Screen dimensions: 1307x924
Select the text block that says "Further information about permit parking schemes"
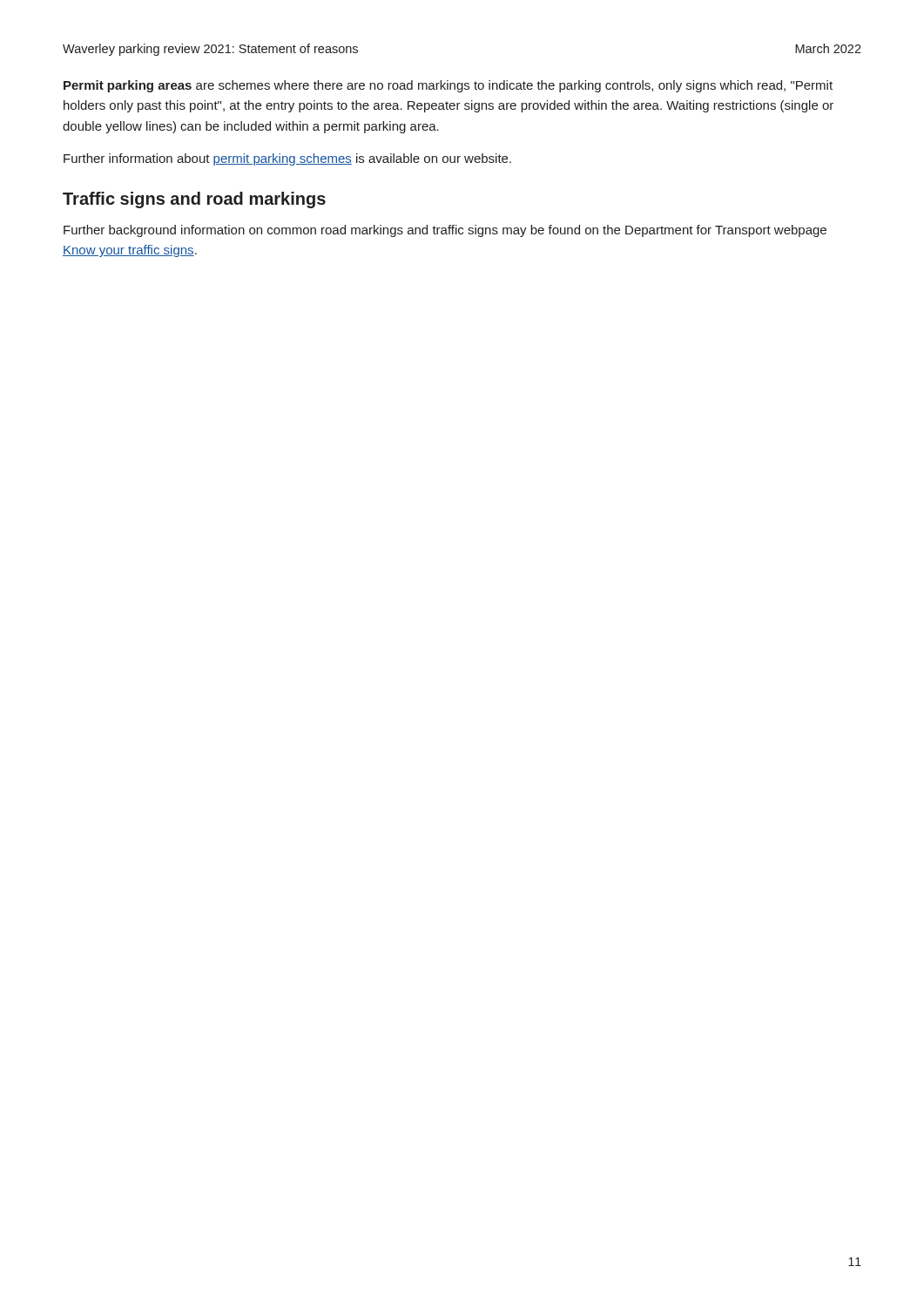(x=287, y=158)
